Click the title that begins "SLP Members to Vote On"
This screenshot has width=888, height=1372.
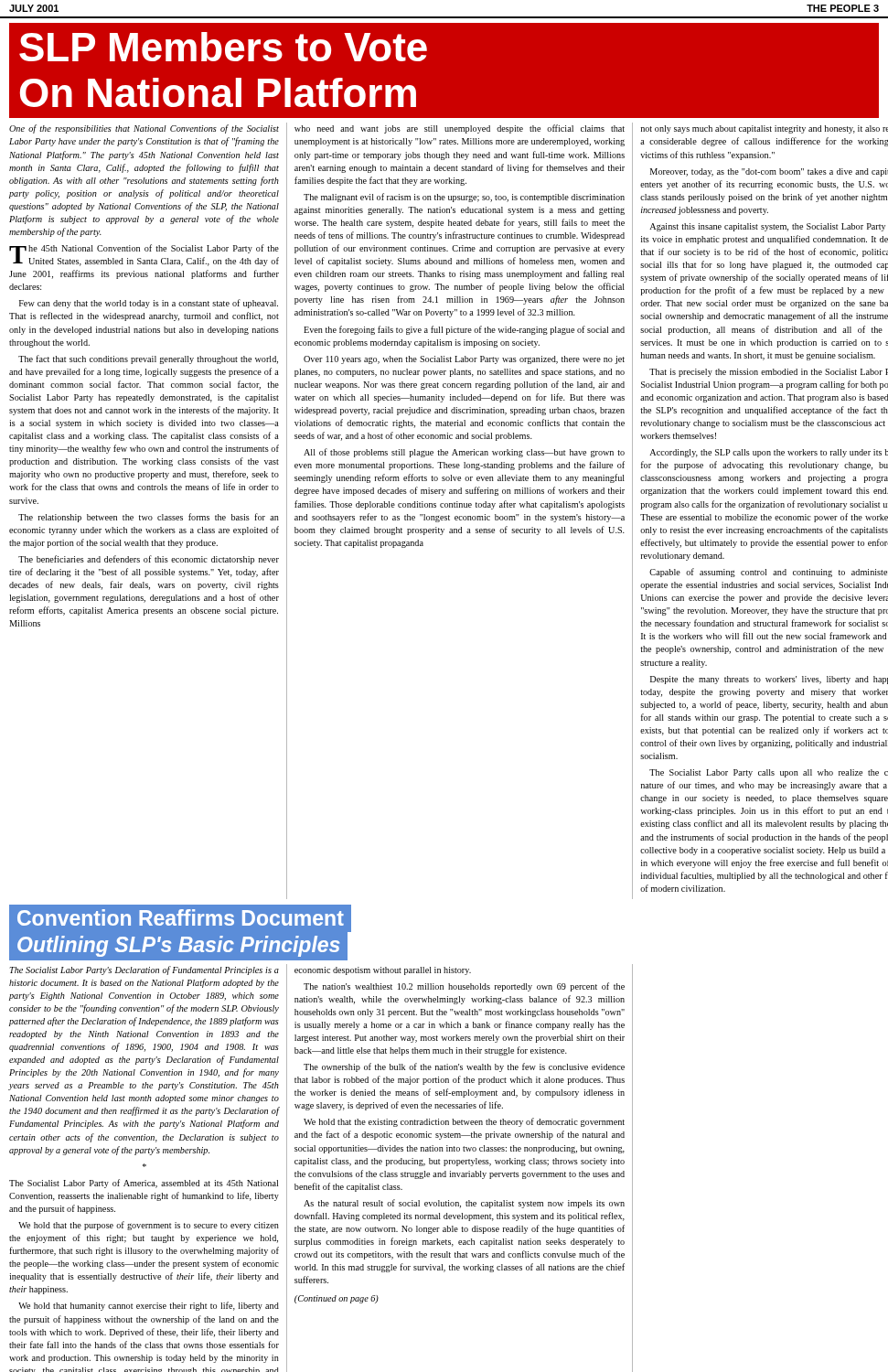click(223, 47)
